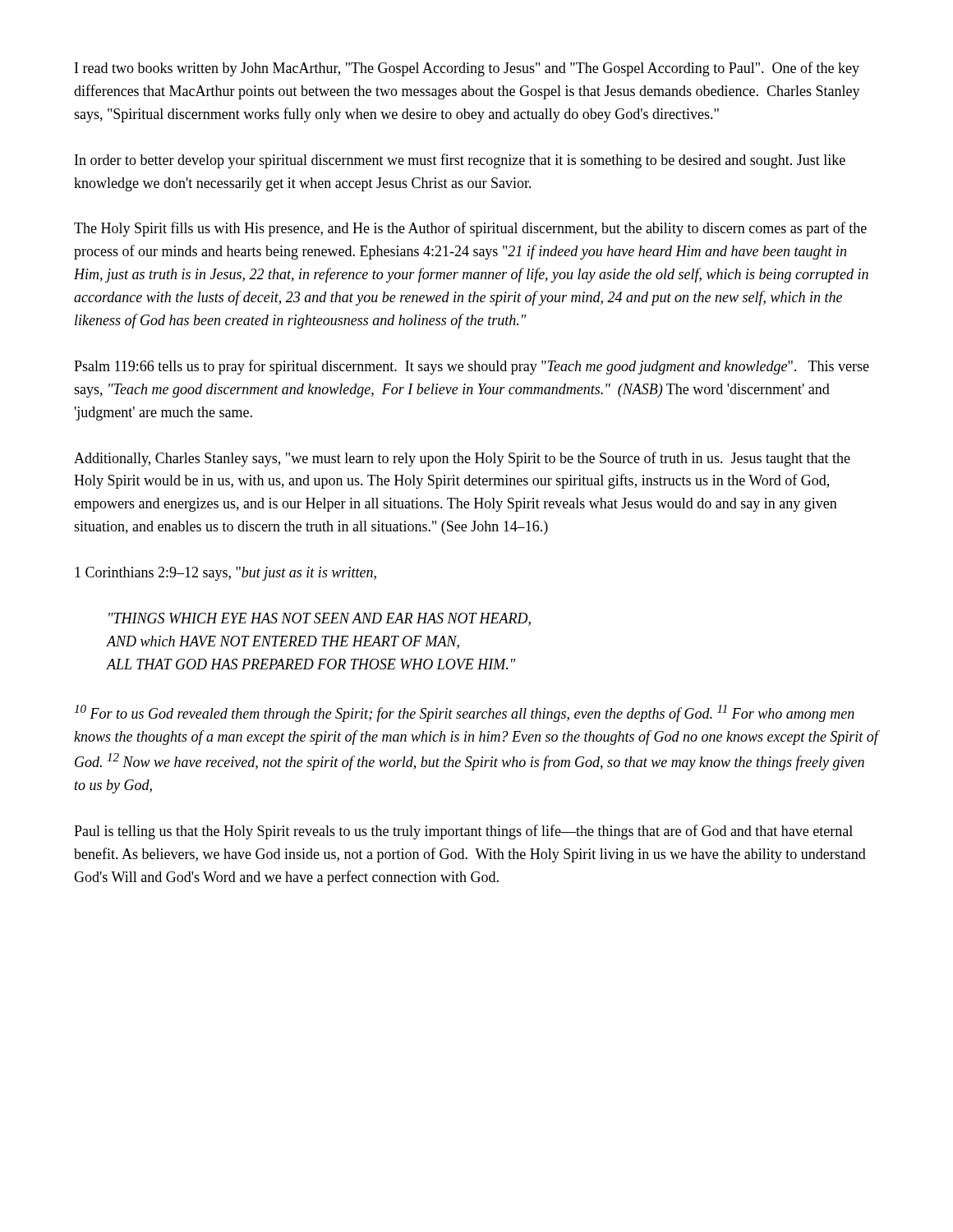Find the text block starting "Additionally, Charles Stanley says,"
Screen dimensions: 1232x953
[x=476, y=493]
